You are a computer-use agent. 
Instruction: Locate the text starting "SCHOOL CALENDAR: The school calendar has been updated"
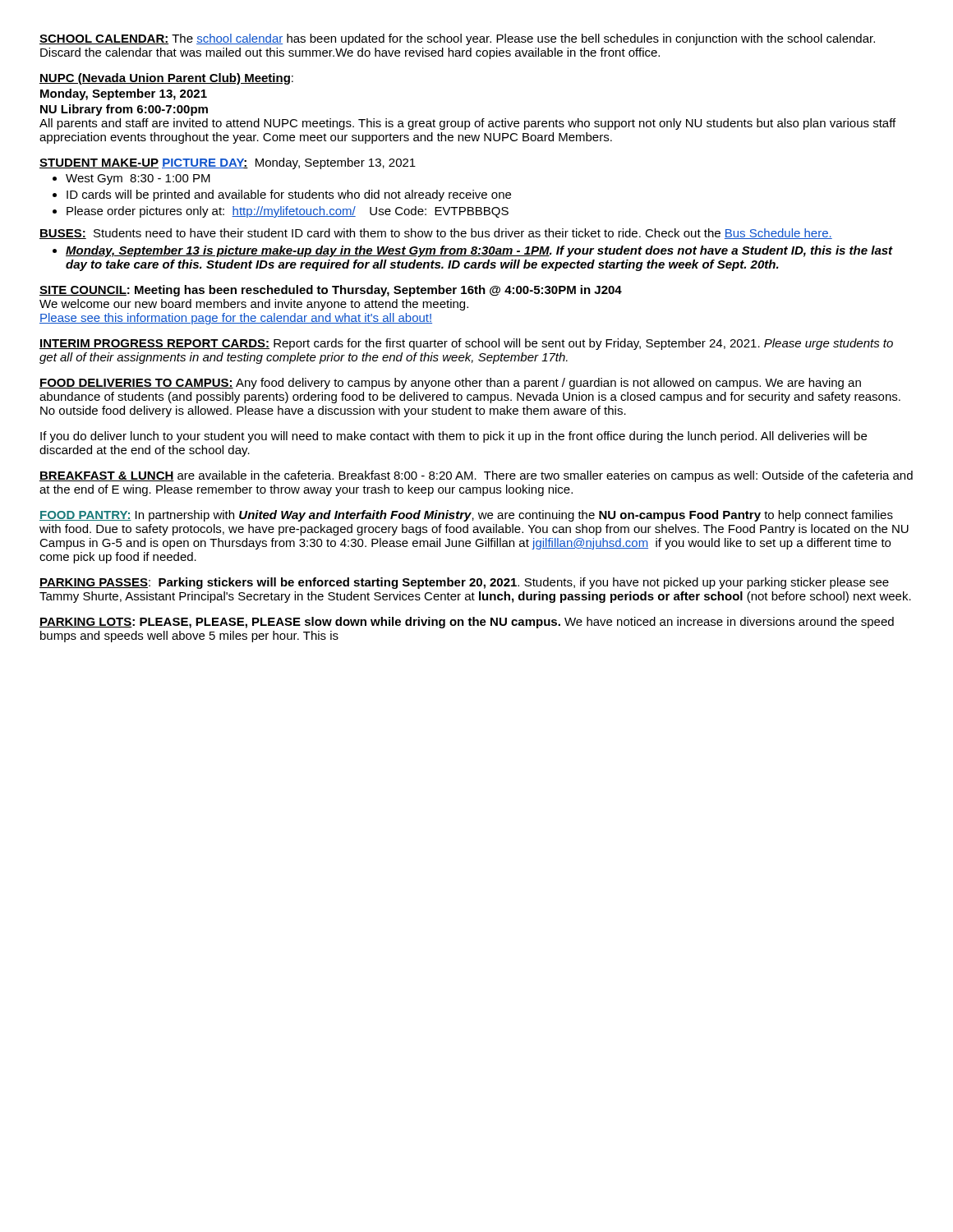point(458,45)
